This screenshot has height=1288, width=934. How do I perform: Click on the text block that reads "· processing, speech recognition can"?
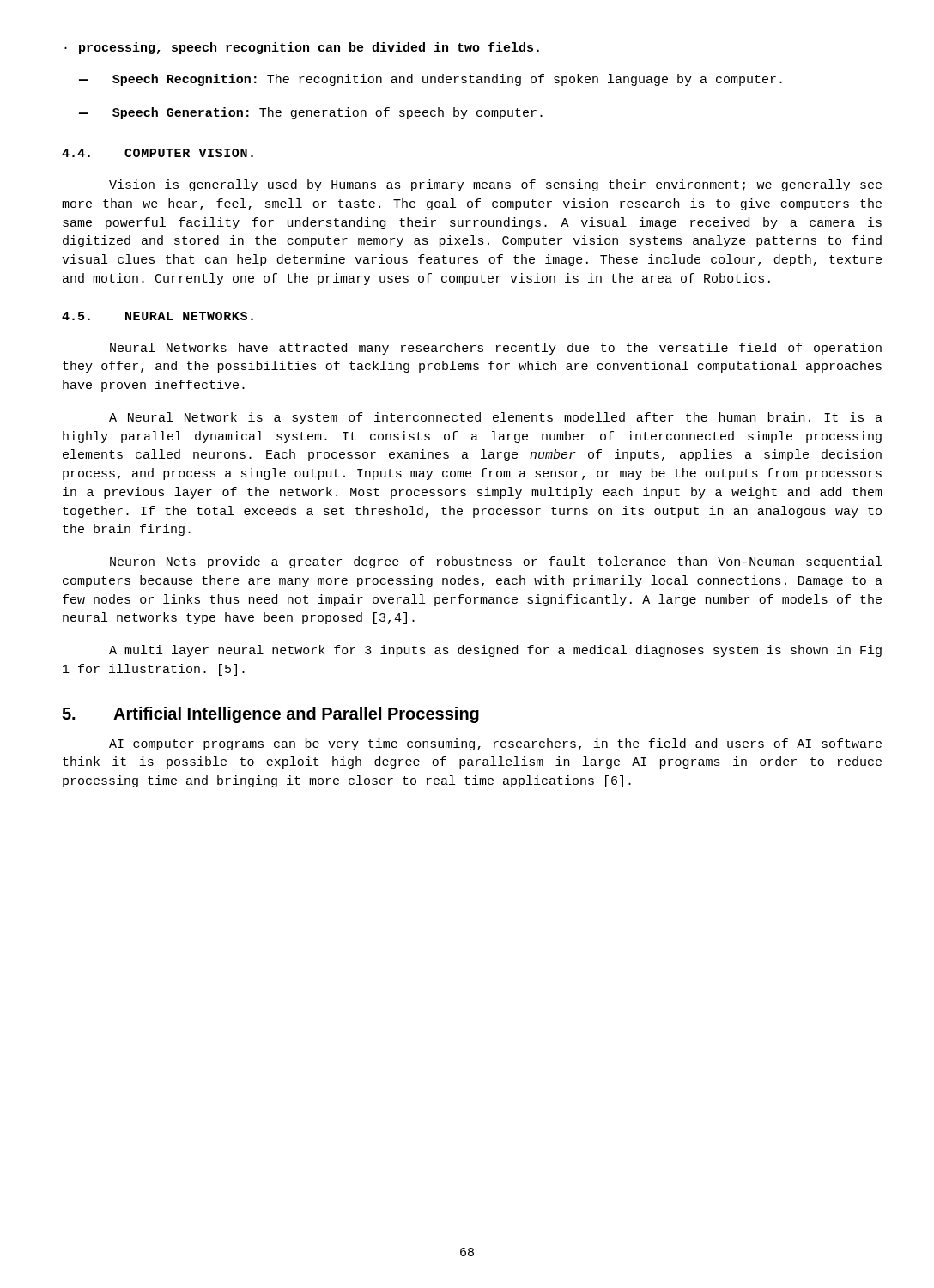tap(302, 48)
